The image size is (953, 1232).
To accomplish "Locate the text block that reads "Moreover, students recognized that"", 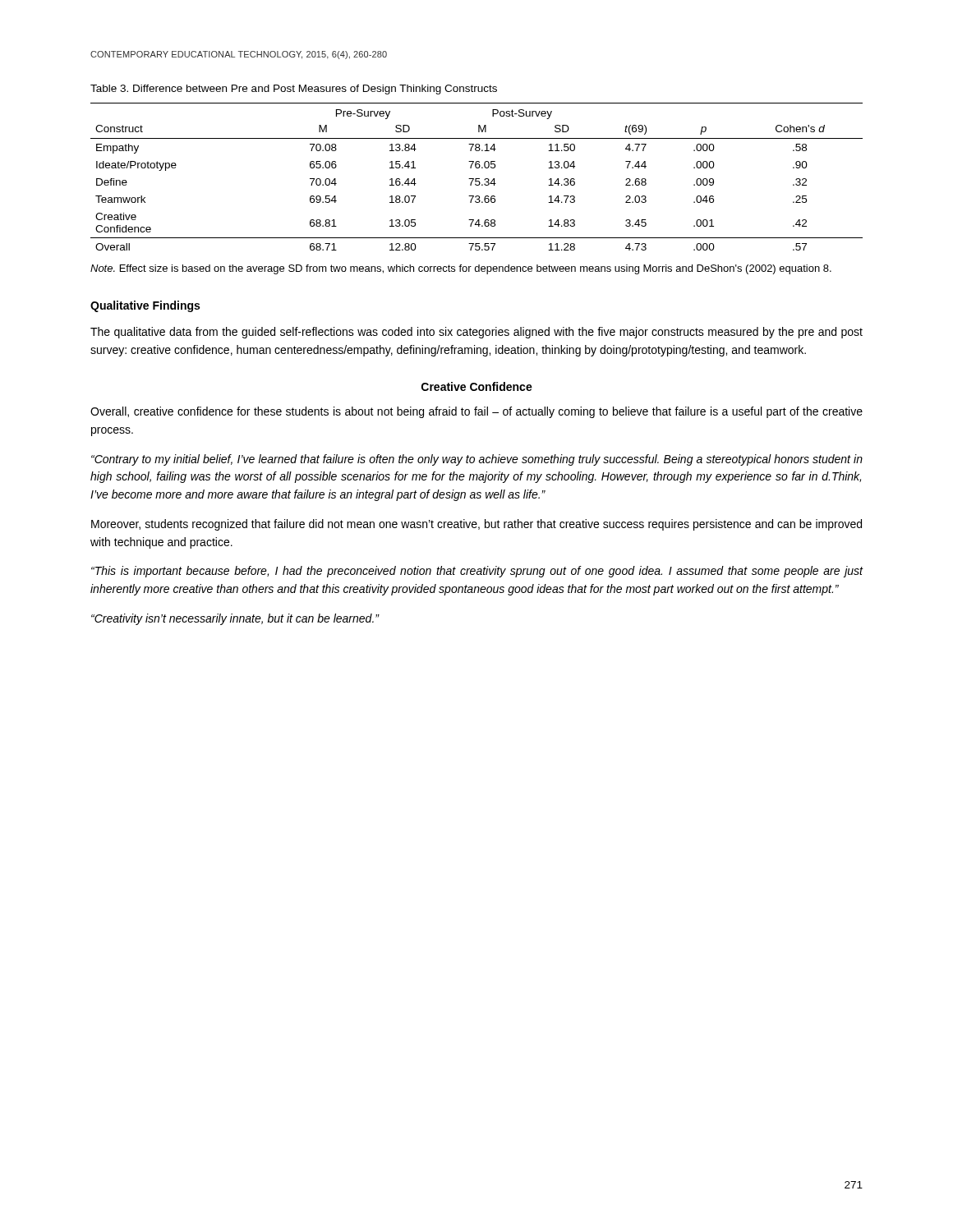I will pyautogui.click(x=476, y=533).
